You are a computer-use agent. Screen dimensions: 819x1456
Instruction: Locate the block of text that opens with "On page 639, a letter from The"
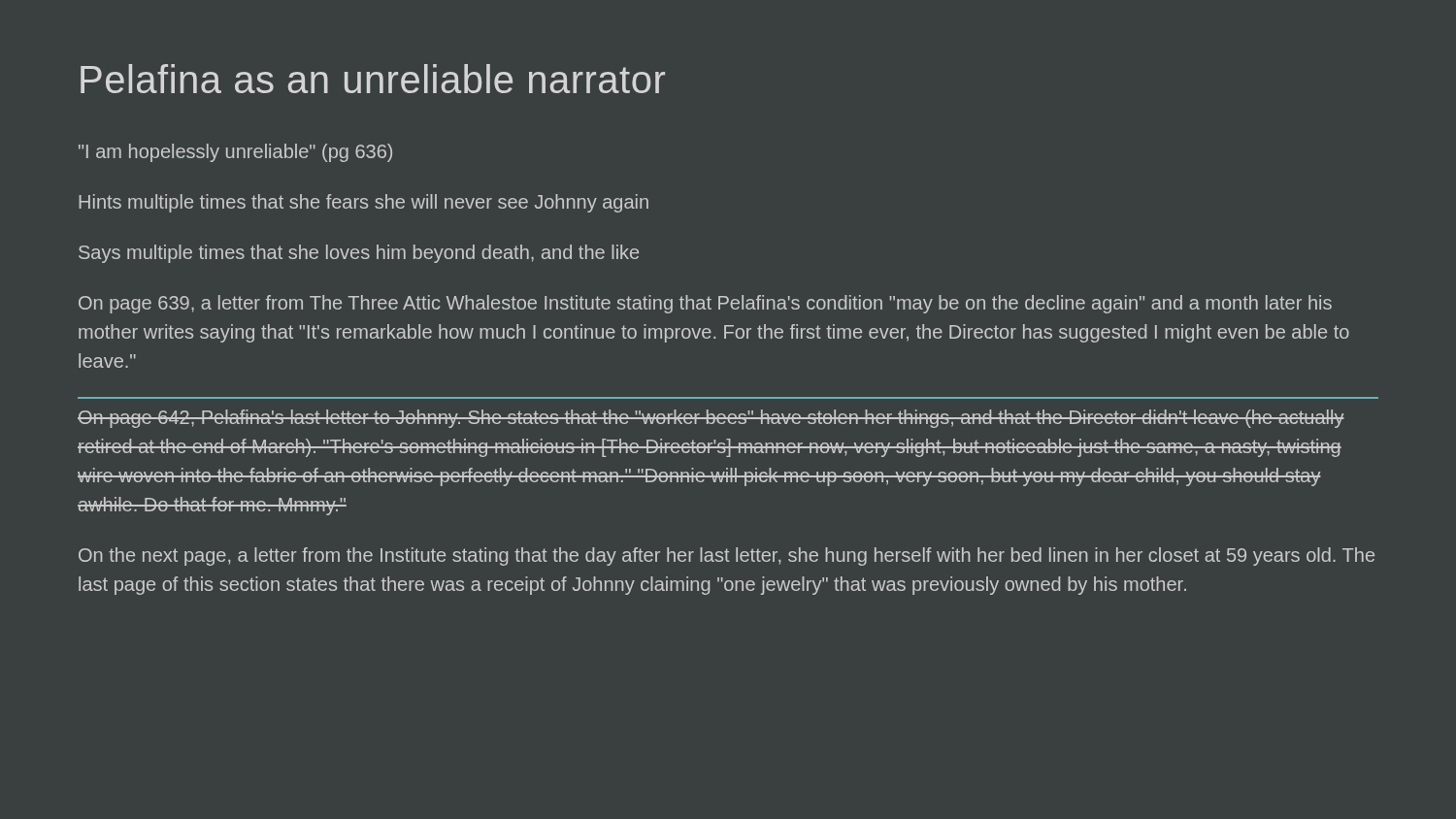(714, 332)
